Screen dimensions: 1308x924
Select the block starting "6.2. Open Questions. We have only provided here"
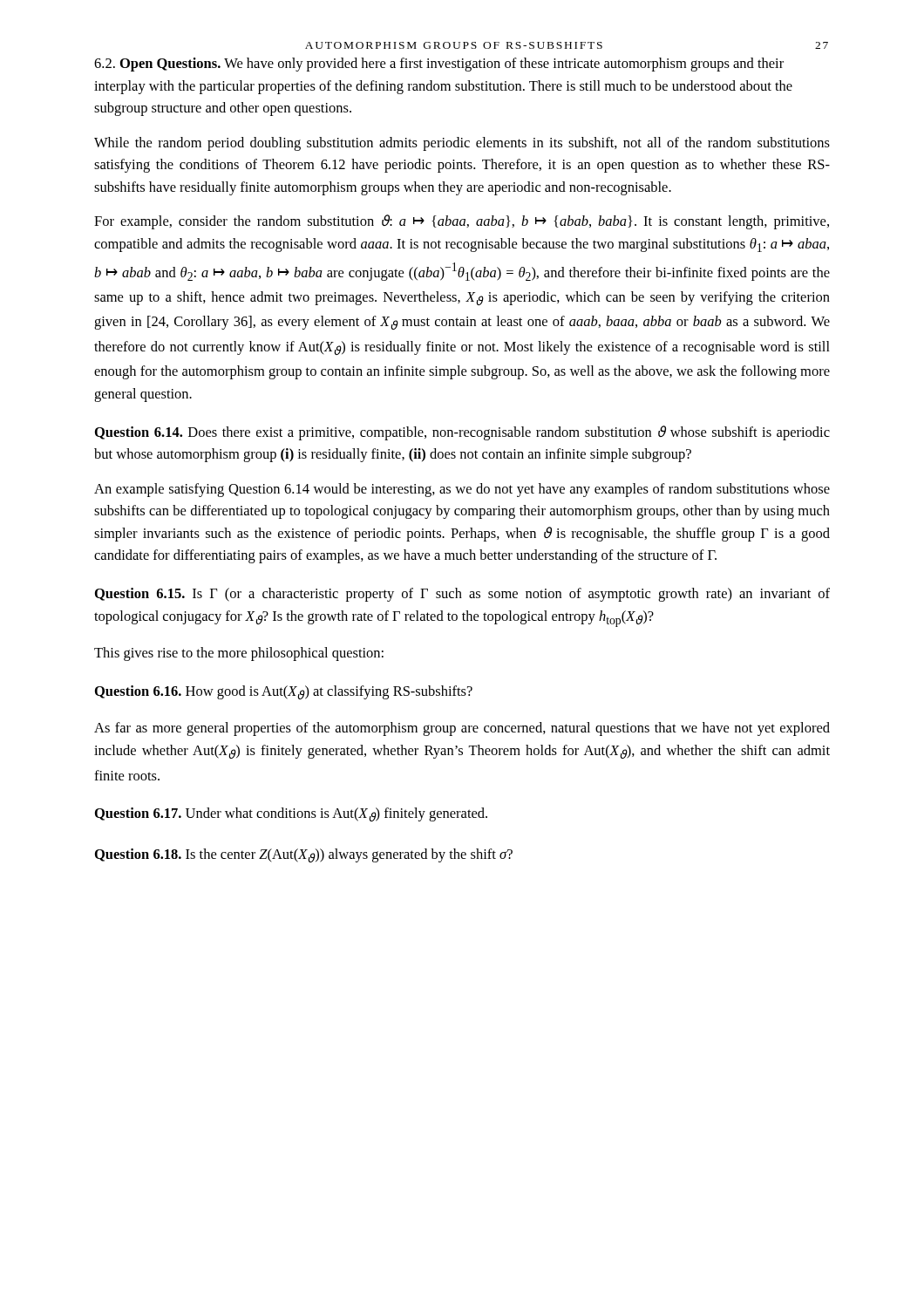click(x=462, y=86)
